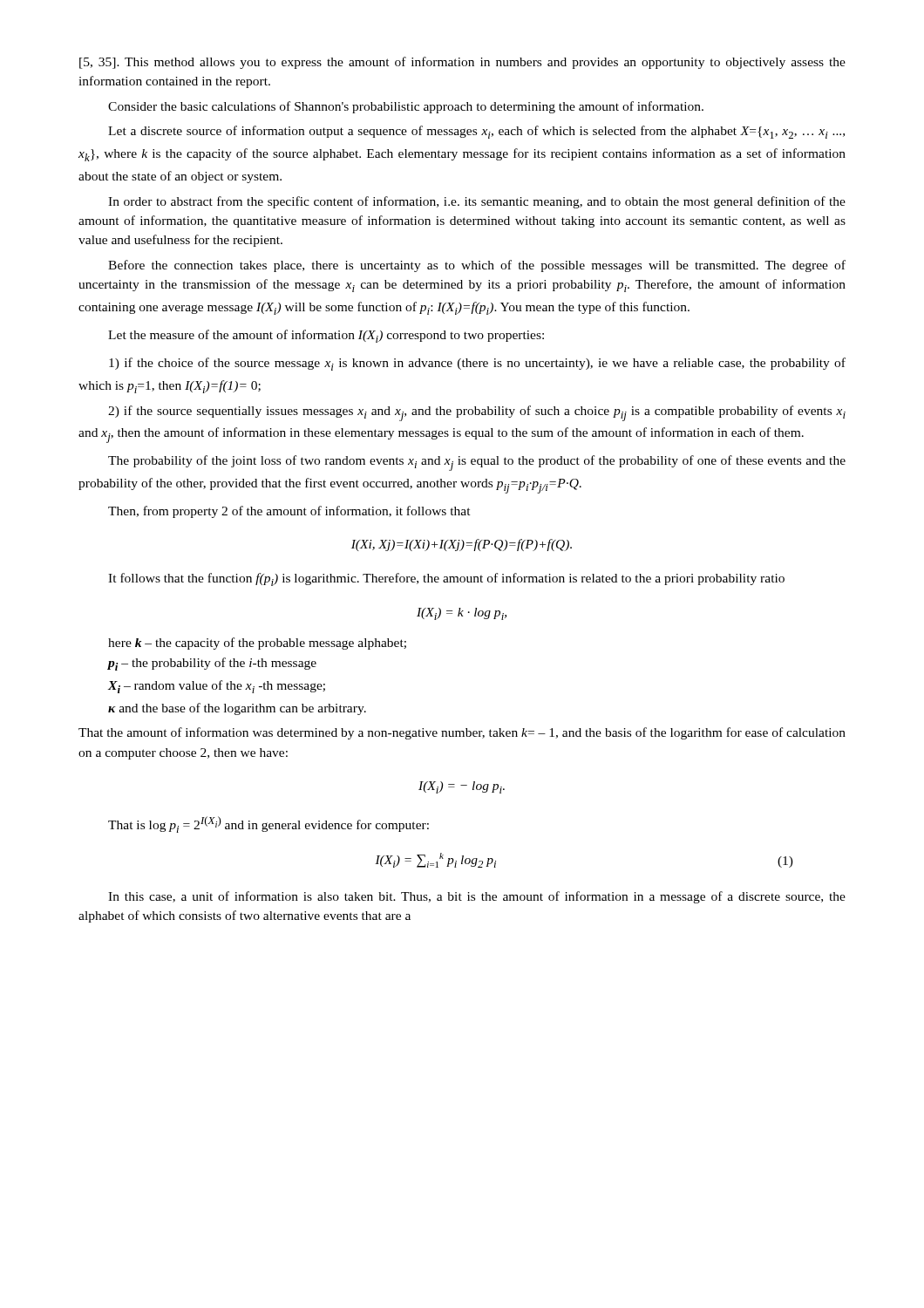
Task: Locate the element starting "I(Xi) = − log pi."
Action: click(462, 787)
